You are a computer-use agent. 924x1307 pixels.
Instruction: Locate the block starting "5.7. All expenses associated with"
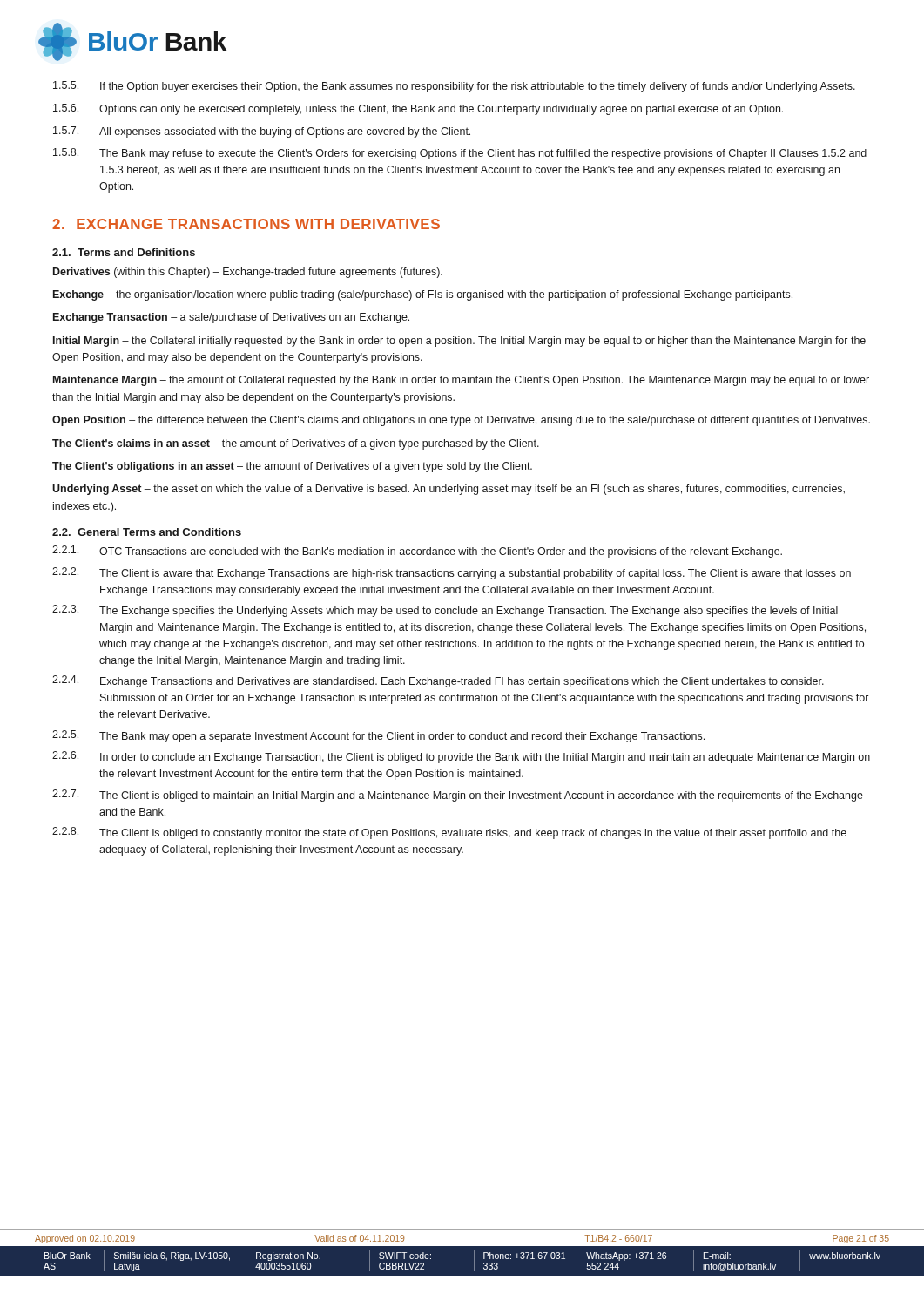462,131
